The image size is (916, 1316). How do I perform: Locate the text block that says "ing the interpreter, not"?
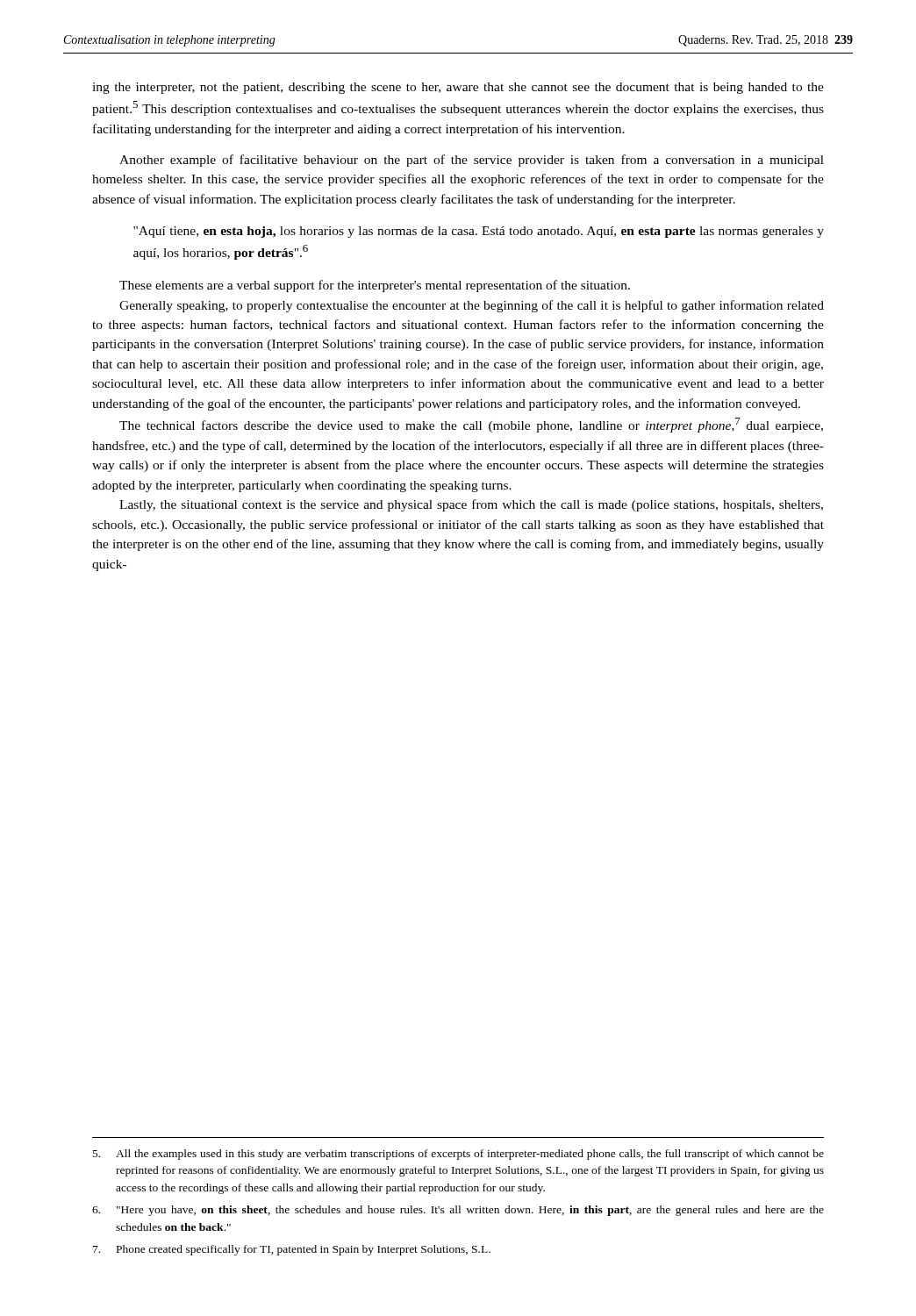tap(458, 108)
